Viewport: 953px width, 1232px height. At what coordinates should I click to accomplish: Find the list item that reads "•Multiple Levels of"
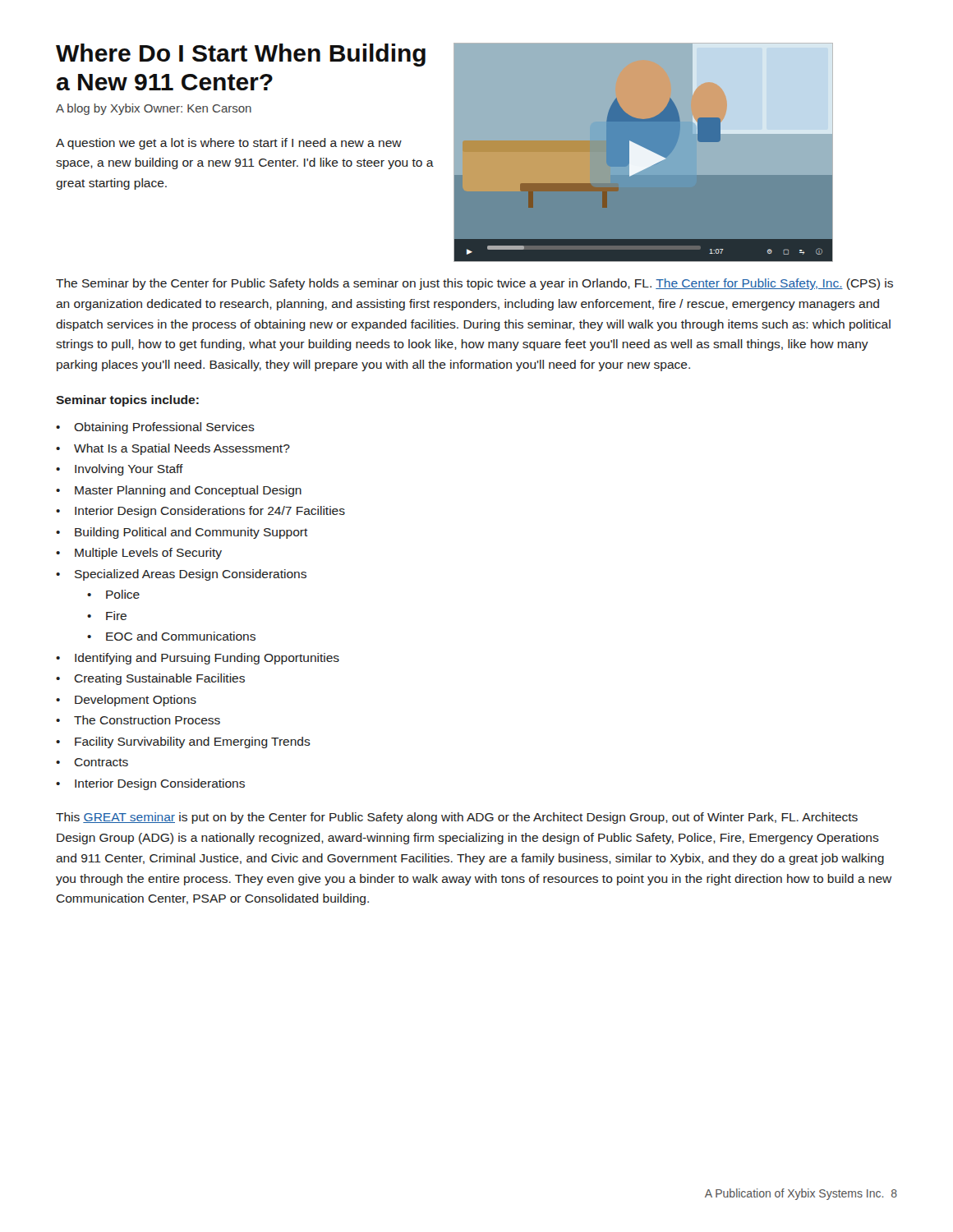click(139, 553)
